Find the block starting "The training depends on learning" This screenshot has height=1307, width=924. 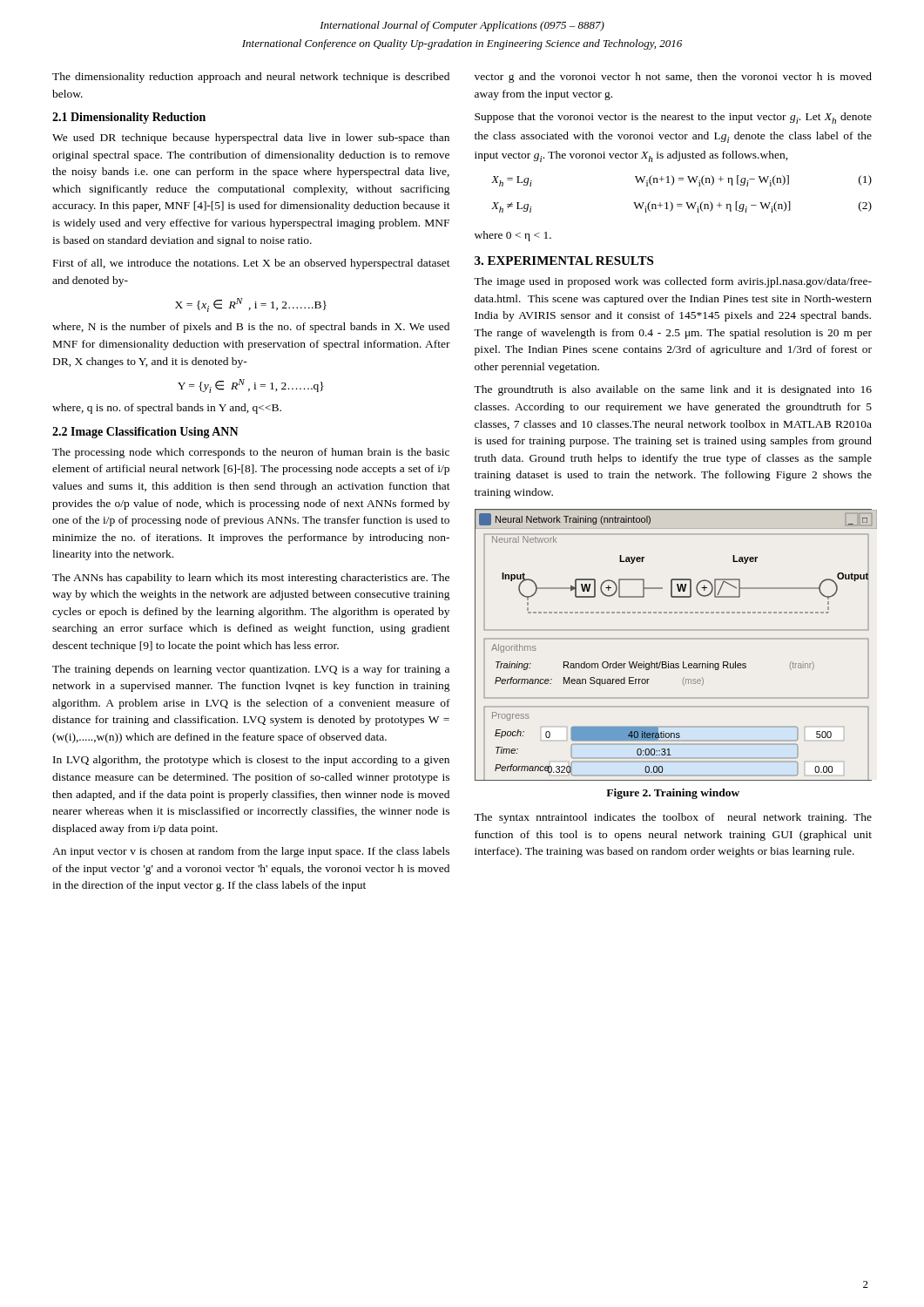click(x=251, y=703)
